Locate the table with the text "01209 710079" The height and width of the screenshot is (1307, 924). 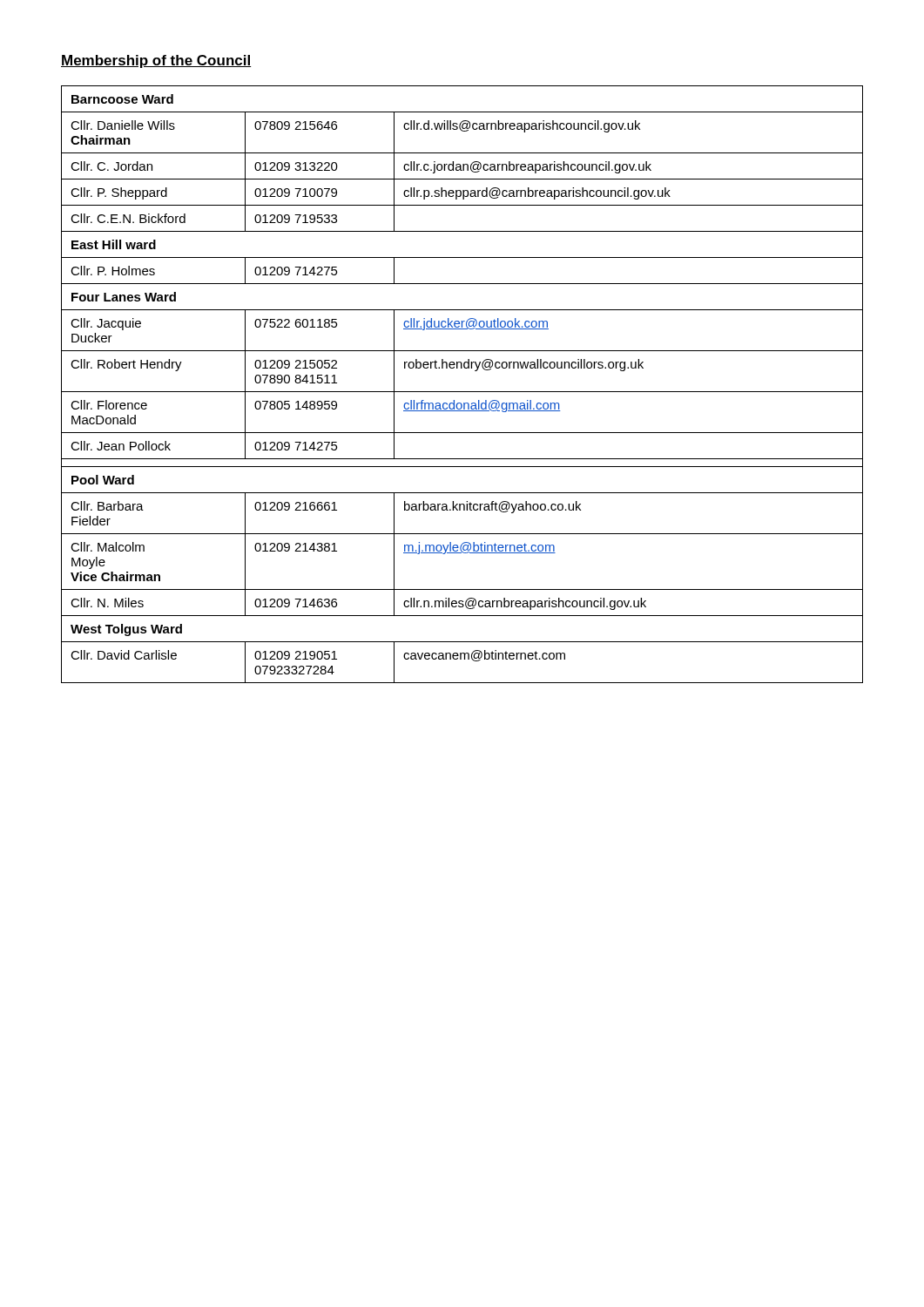[462, 384]
